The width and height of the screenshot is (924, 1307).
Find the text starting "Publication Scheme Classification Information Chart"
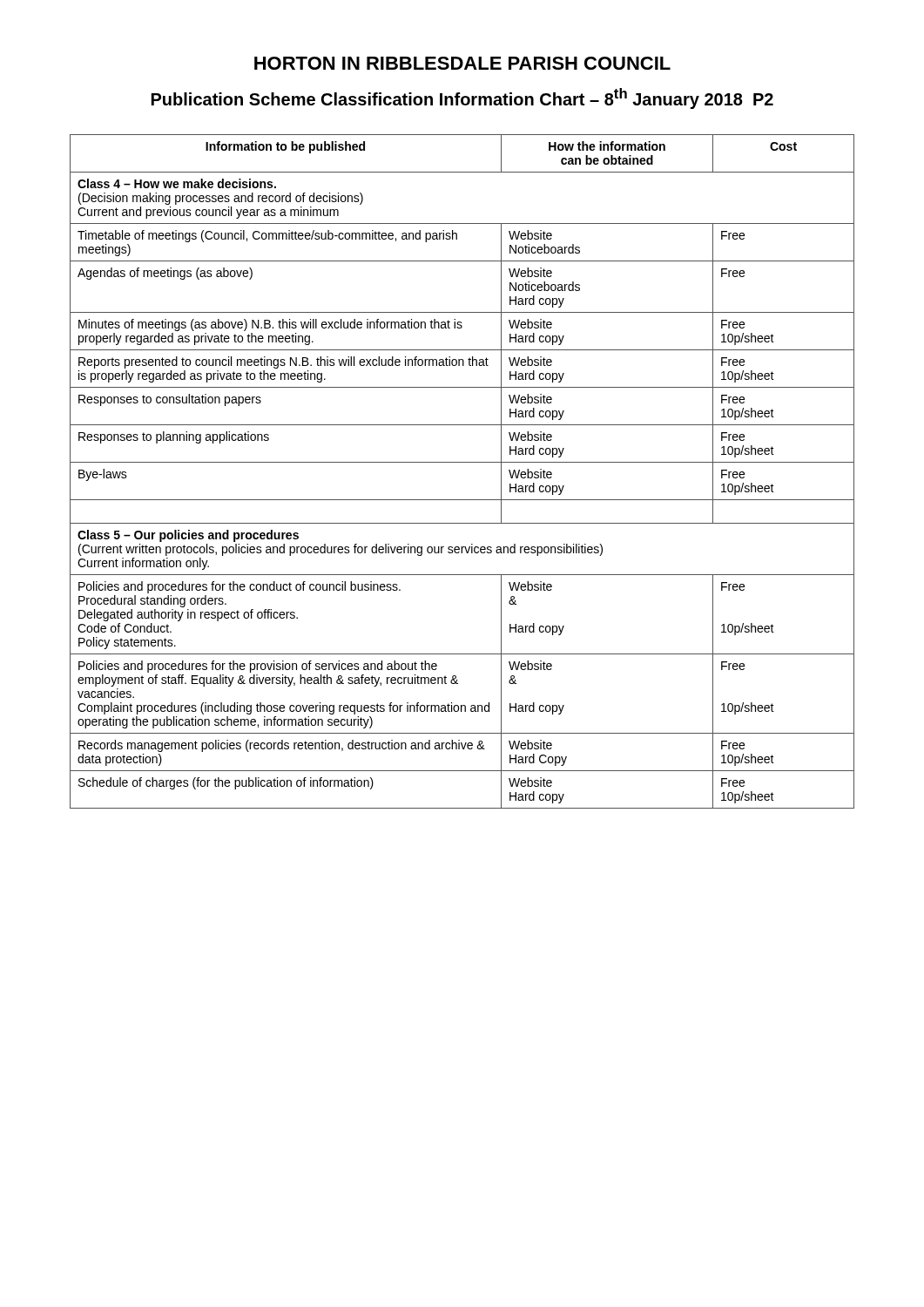[462, 97]
